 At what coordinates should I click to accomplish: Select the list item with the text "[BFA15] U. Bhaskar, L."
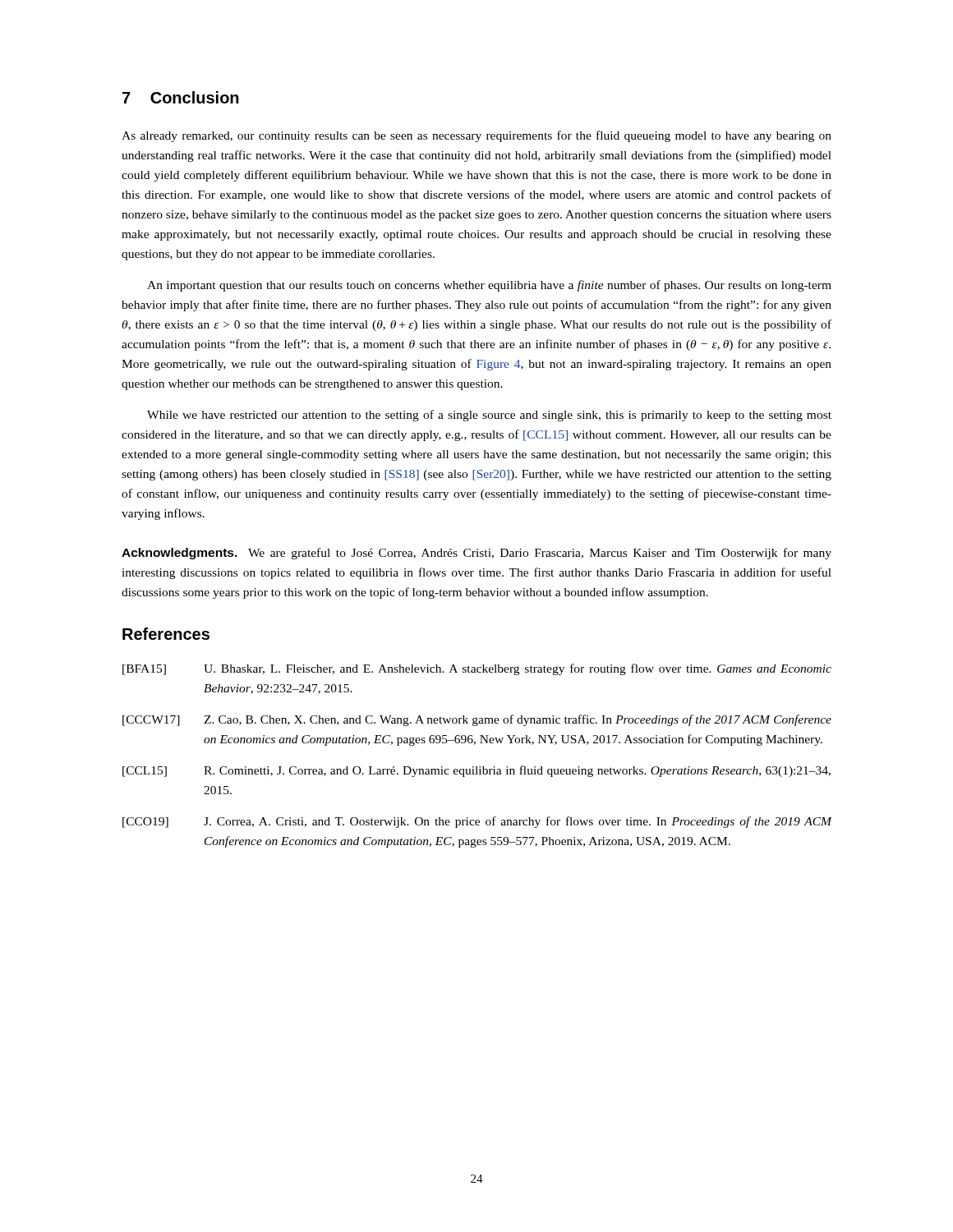pyautogui.click(x=476, y=679)
